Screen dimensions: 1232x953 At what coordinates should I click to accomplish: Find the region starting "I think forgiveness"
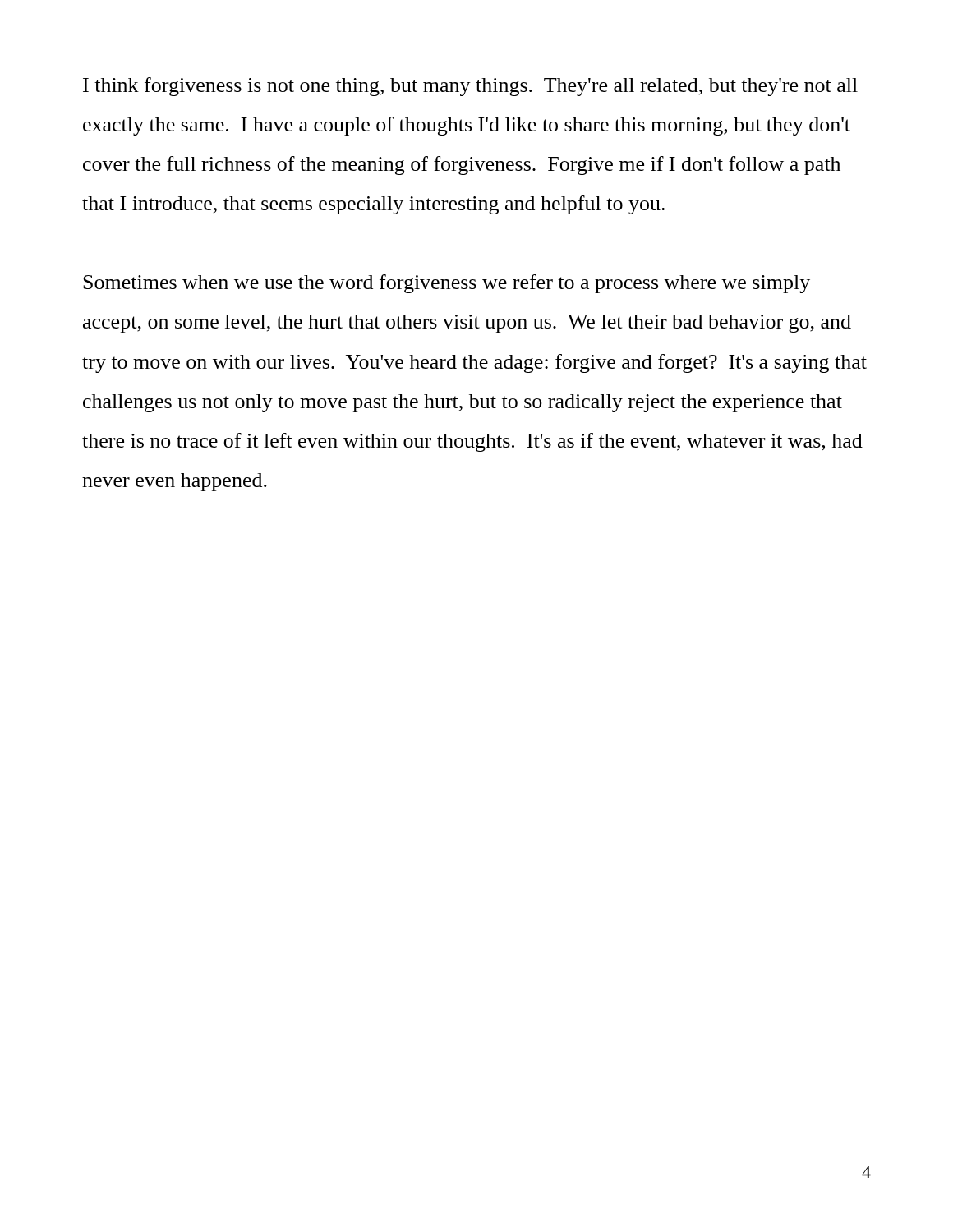[x=470, y=87]
